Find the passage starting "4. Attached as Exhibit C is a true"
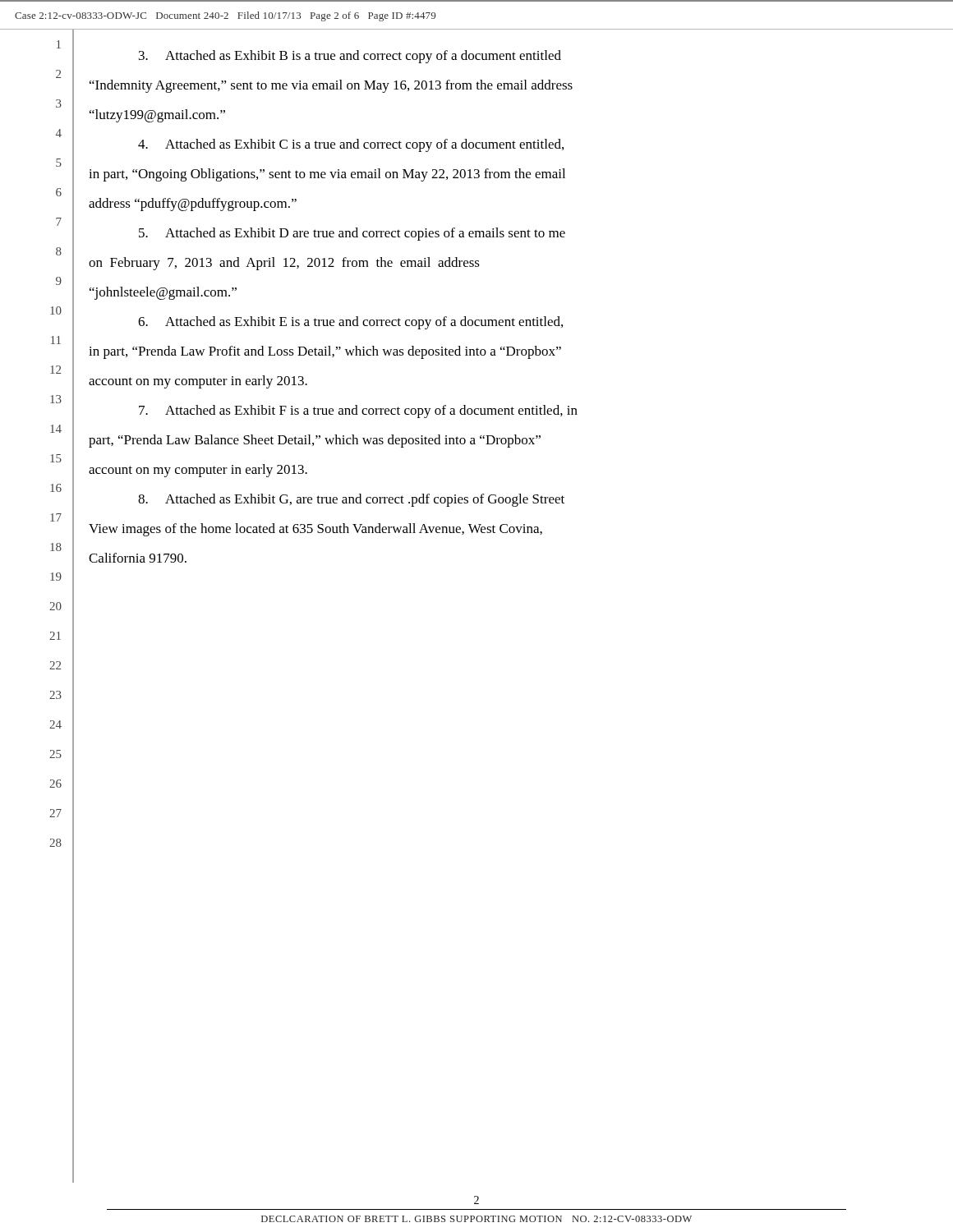Screen dimensions: 1232x953 point(351,144)
